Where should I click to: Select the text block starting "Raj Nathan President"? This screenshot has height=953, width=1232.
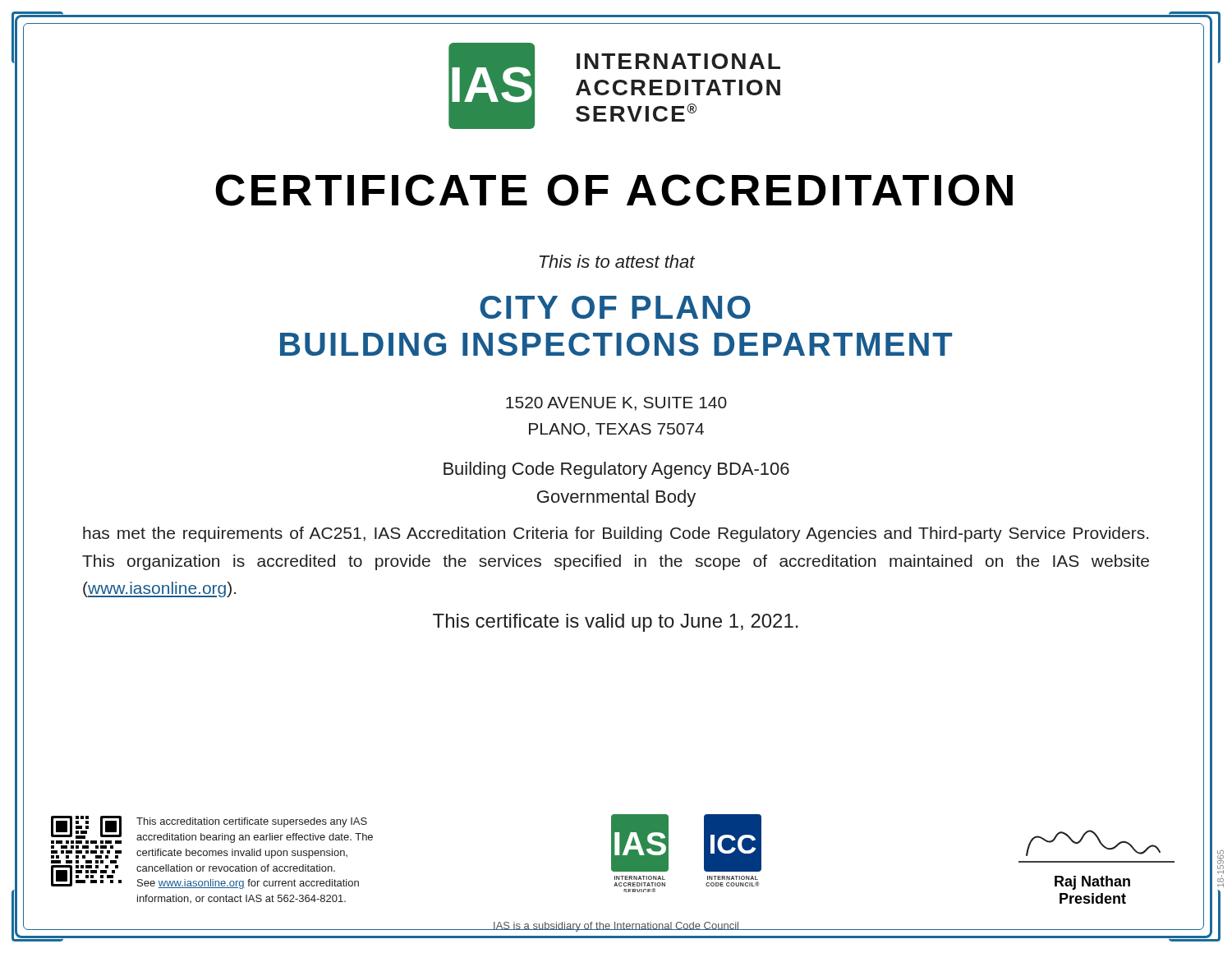click(1092, 891)
